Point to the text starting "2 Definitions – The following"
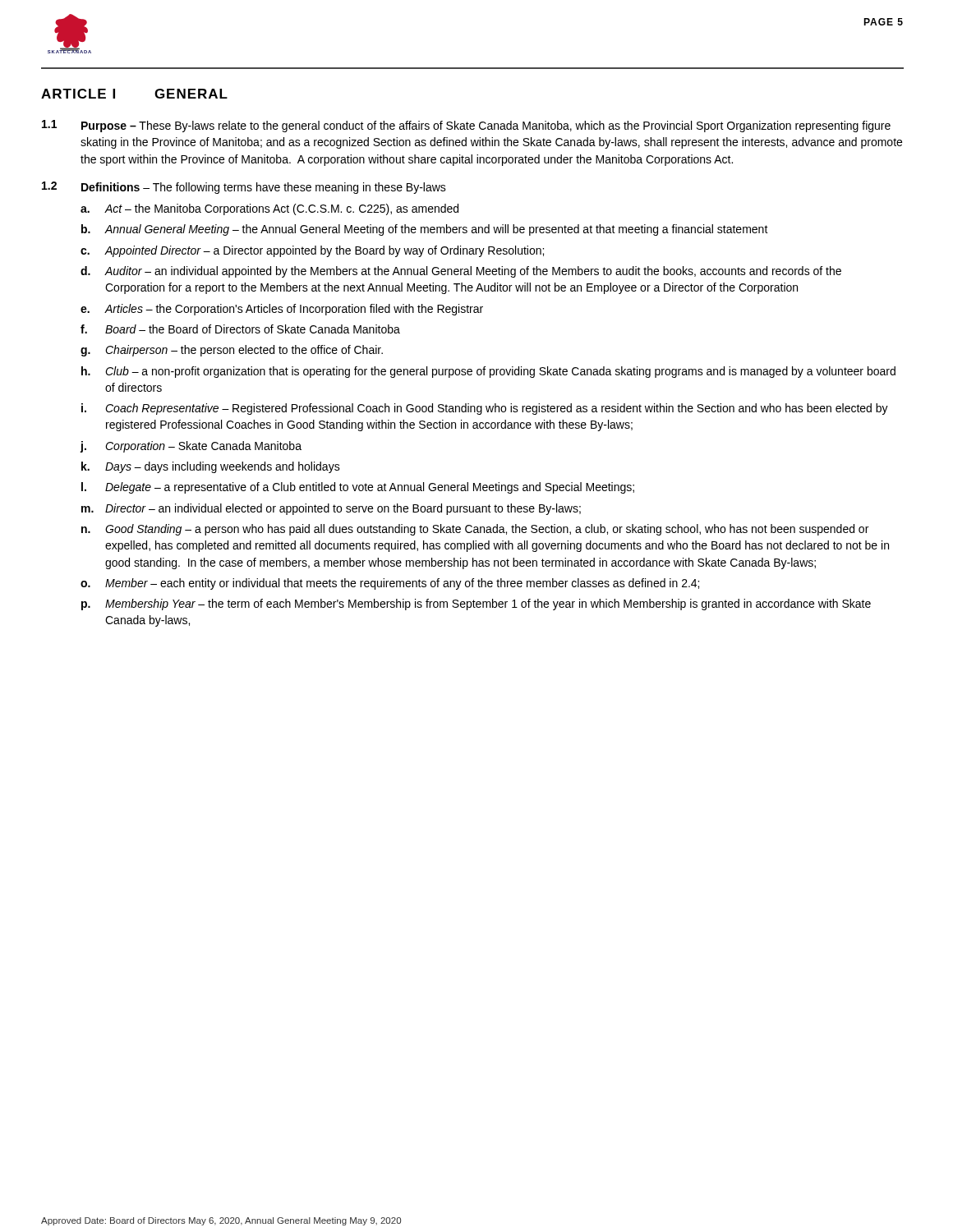The width and height of the screenshot is (953, 1232). (472, 406)
